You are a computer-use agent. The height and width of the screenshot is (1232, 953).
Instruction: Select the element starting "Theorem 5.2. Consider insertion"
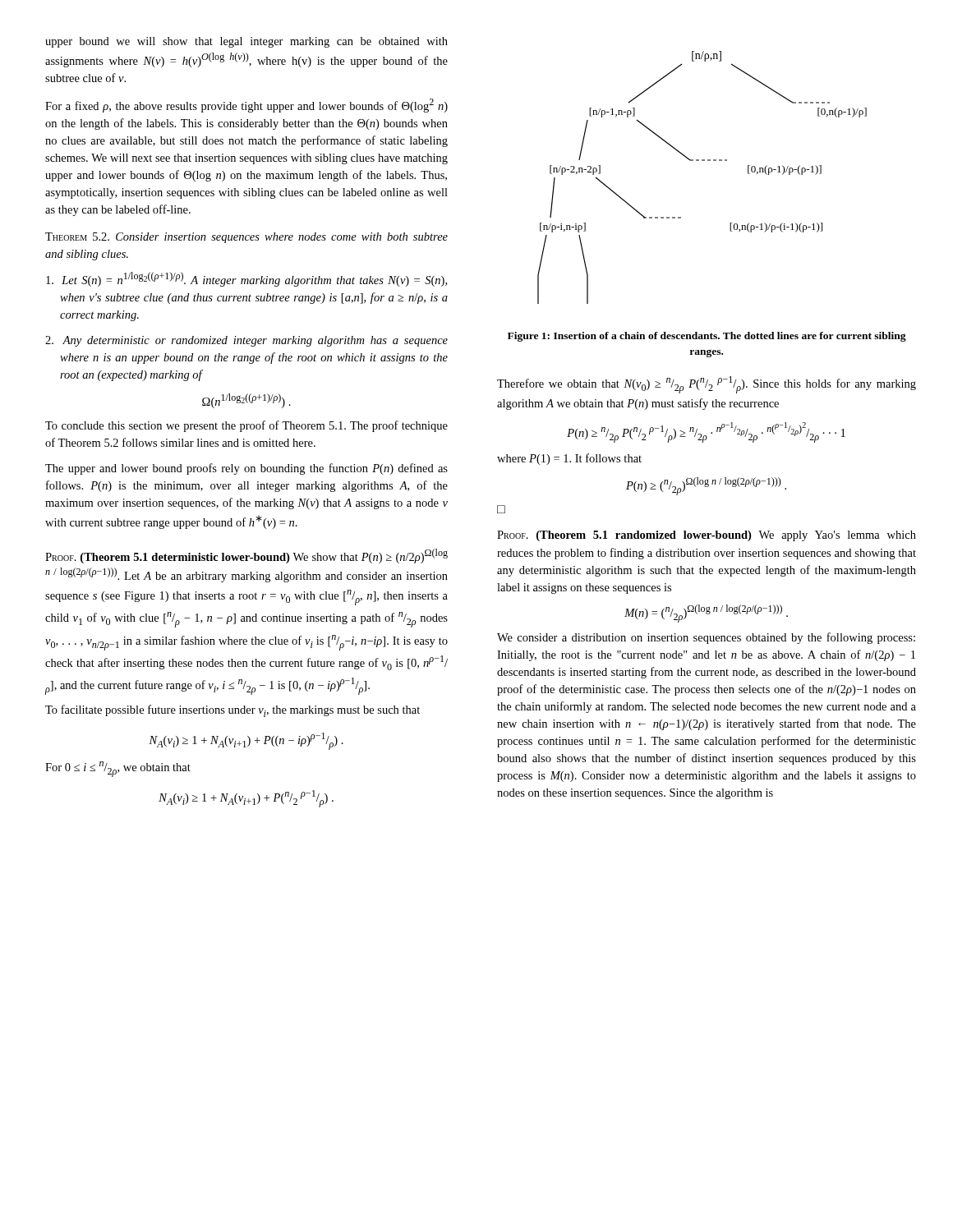[246, 245]
